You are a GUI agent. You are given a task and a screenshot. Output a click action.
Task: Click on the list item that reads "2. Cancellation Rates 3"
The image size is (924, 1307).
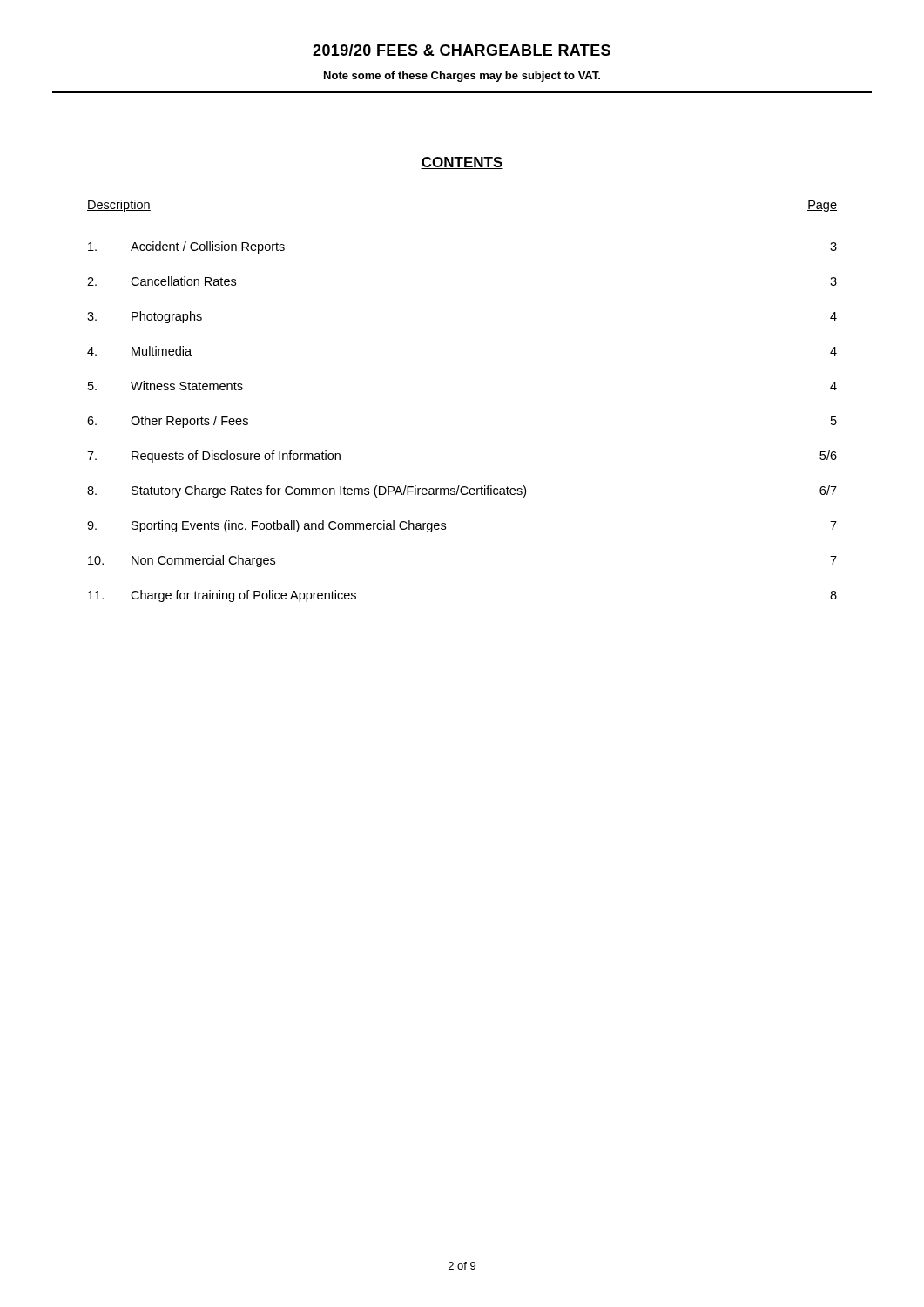click(178, 281)
